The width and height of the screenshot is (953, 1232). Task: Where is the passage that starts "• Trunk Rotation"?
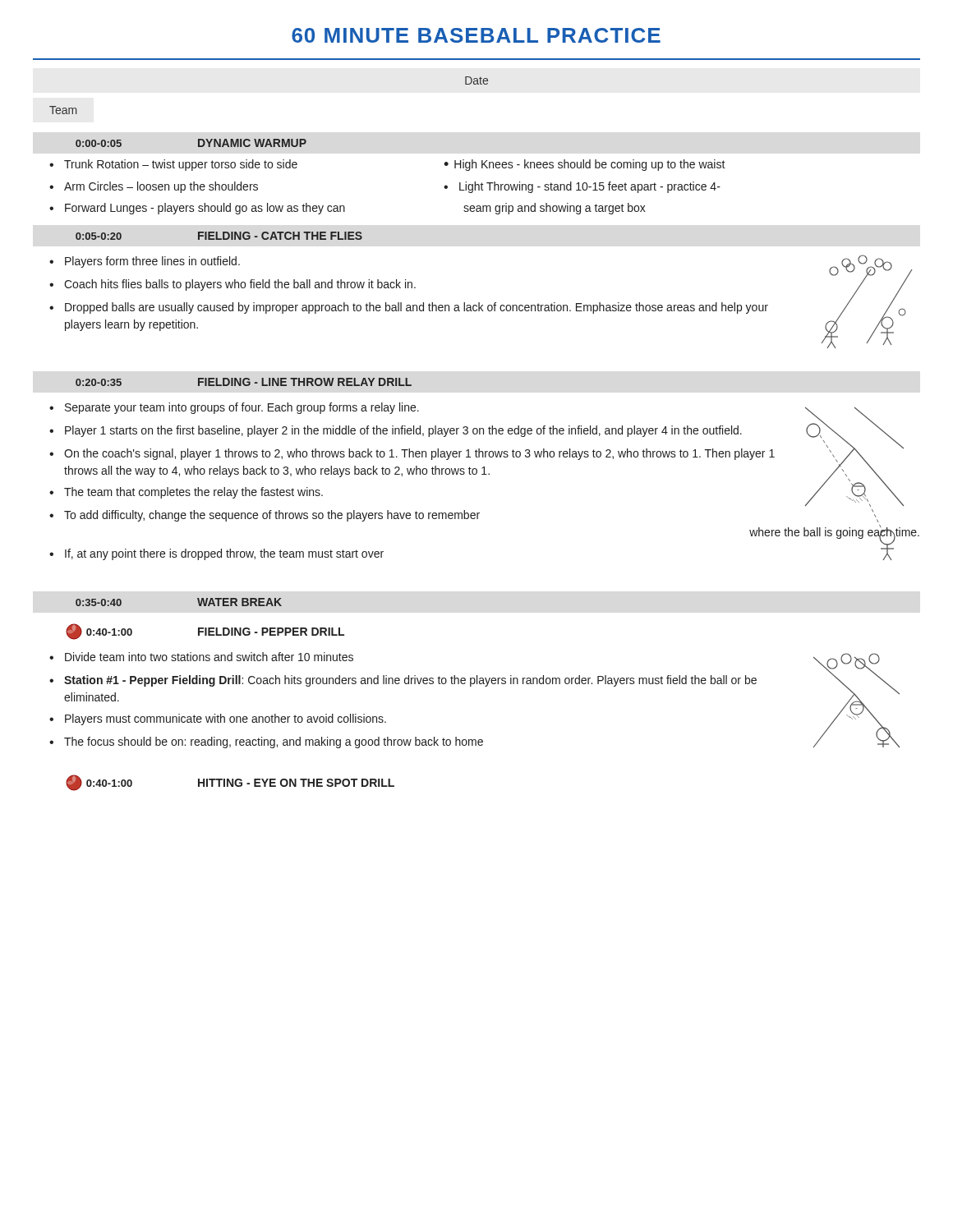click(x=485, y=166)
